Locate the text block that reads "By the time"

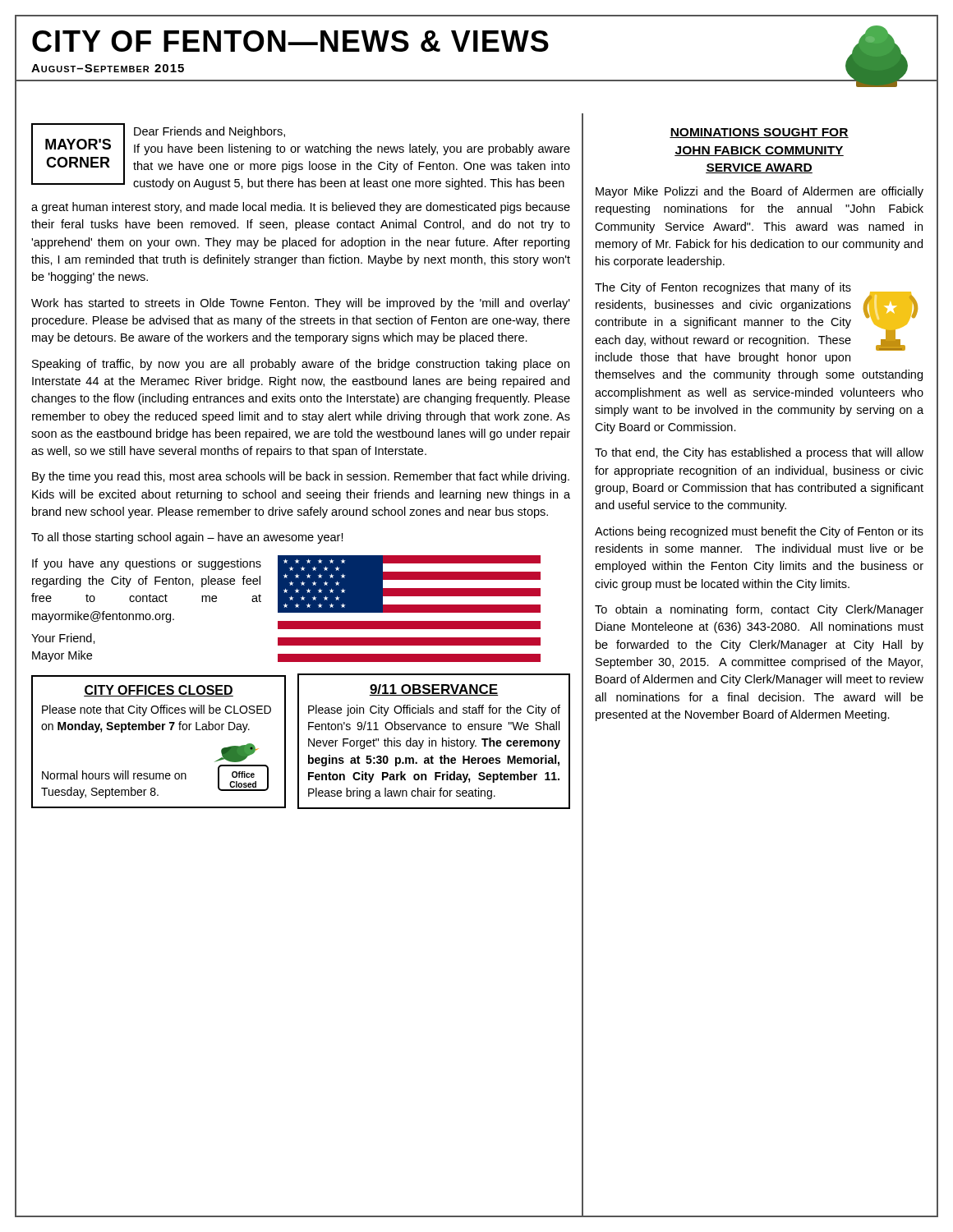coord(301,494)
